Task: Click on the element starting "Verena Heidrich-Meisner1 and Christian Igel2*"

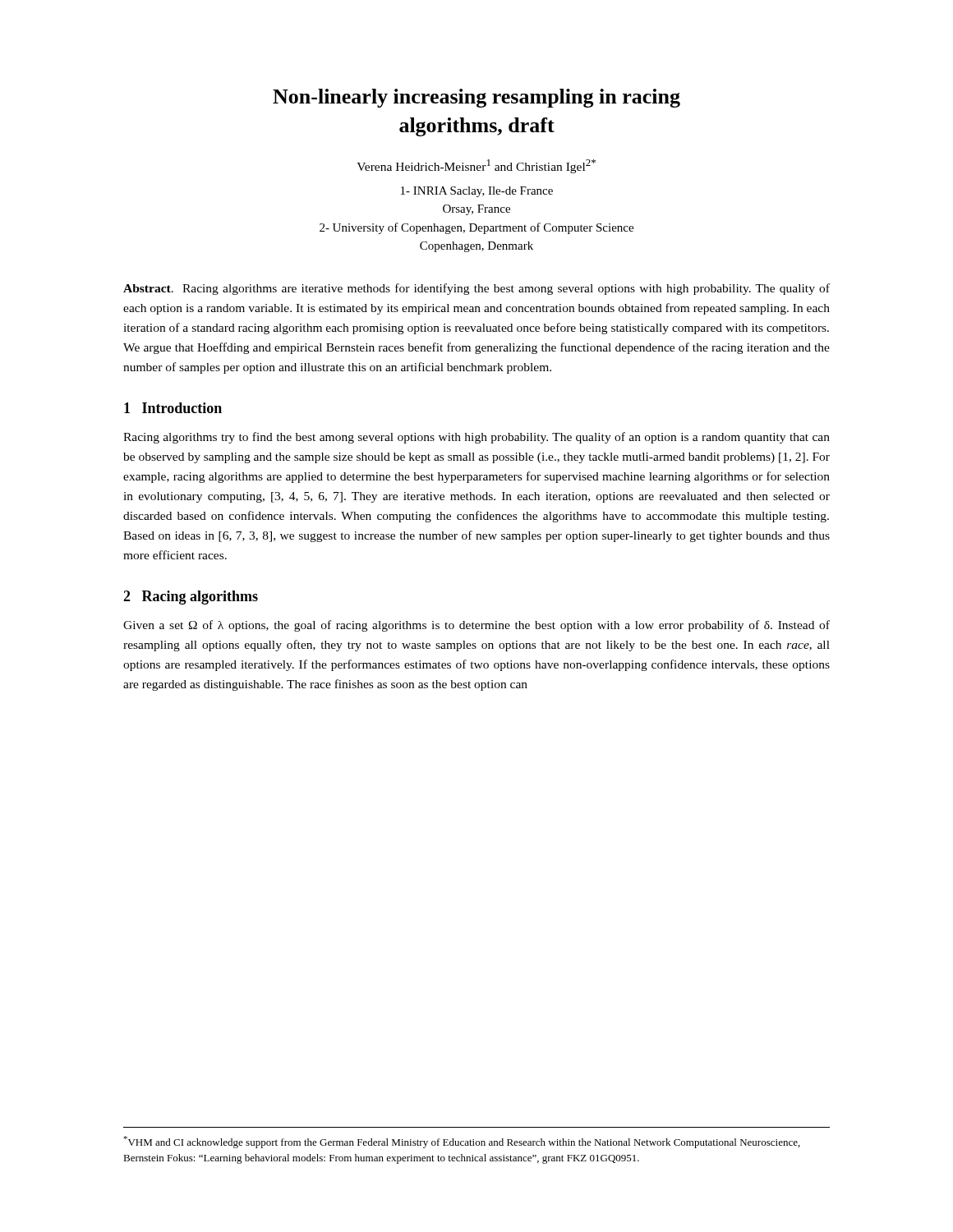Action: pyautogui.click(x=476, y=165)
